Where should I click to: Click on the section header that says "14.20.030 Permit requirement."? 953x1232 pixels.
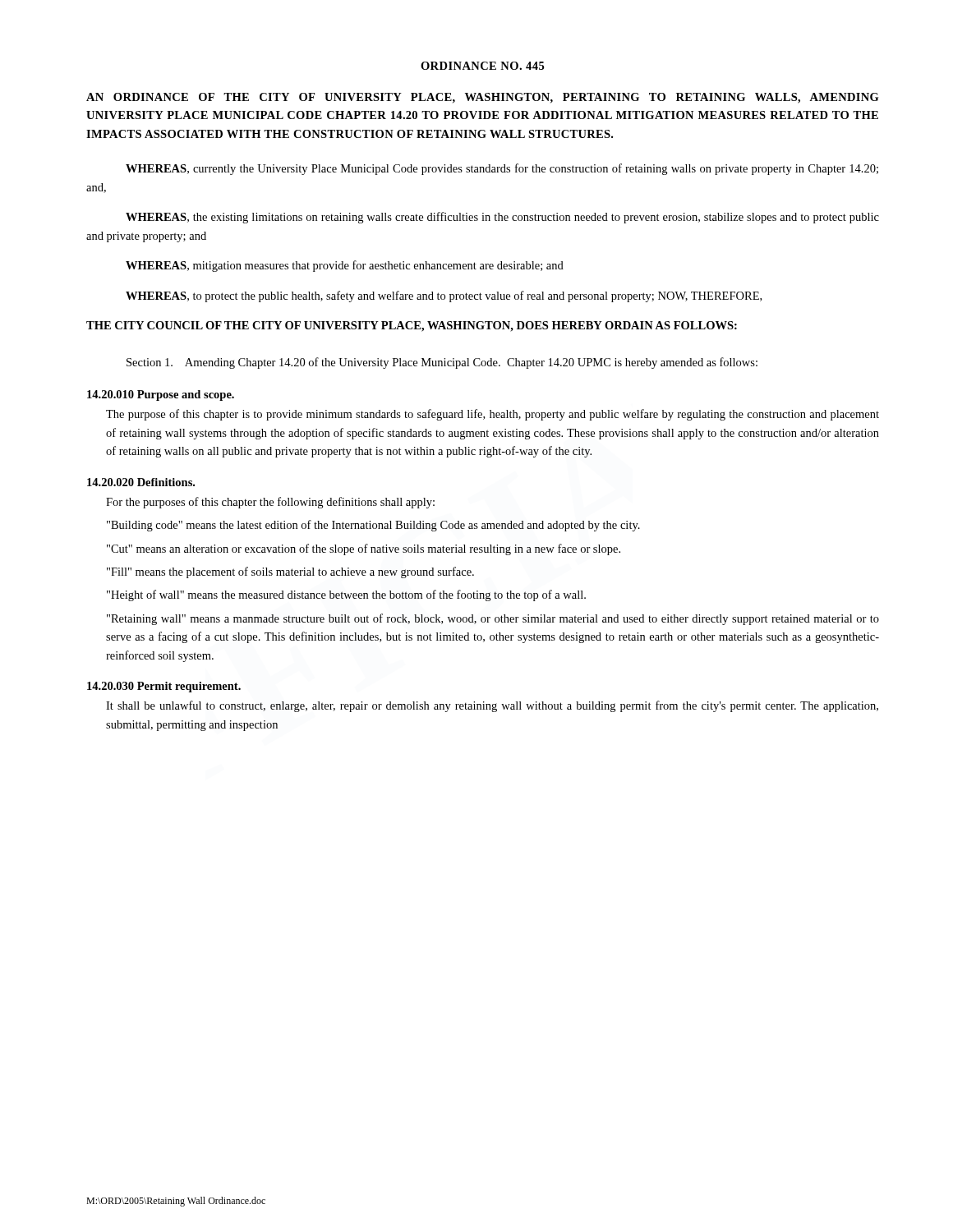[x=164, y=686]
